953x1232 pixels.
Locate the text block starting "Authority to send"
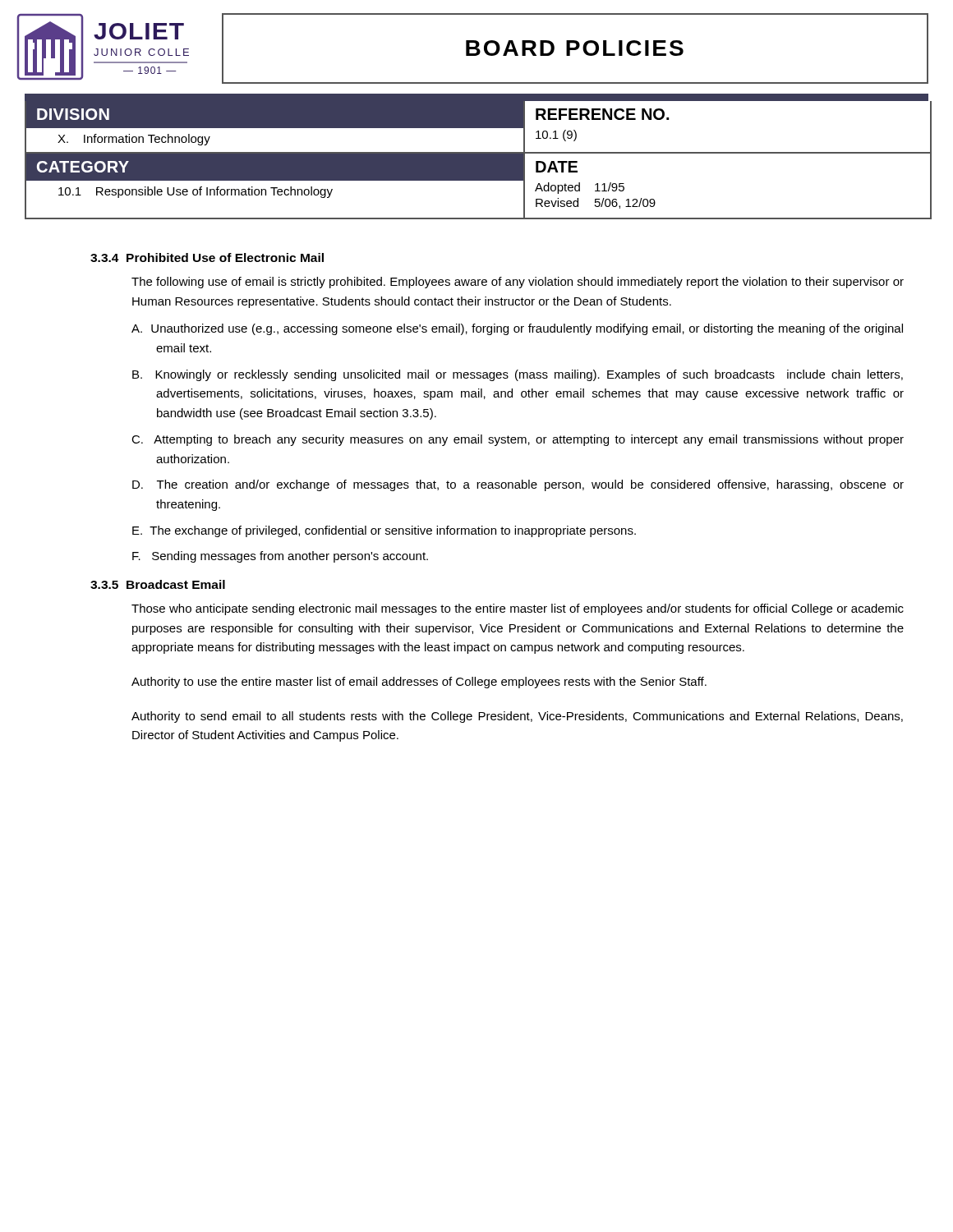pyautogui.click(x=518, y=725)
